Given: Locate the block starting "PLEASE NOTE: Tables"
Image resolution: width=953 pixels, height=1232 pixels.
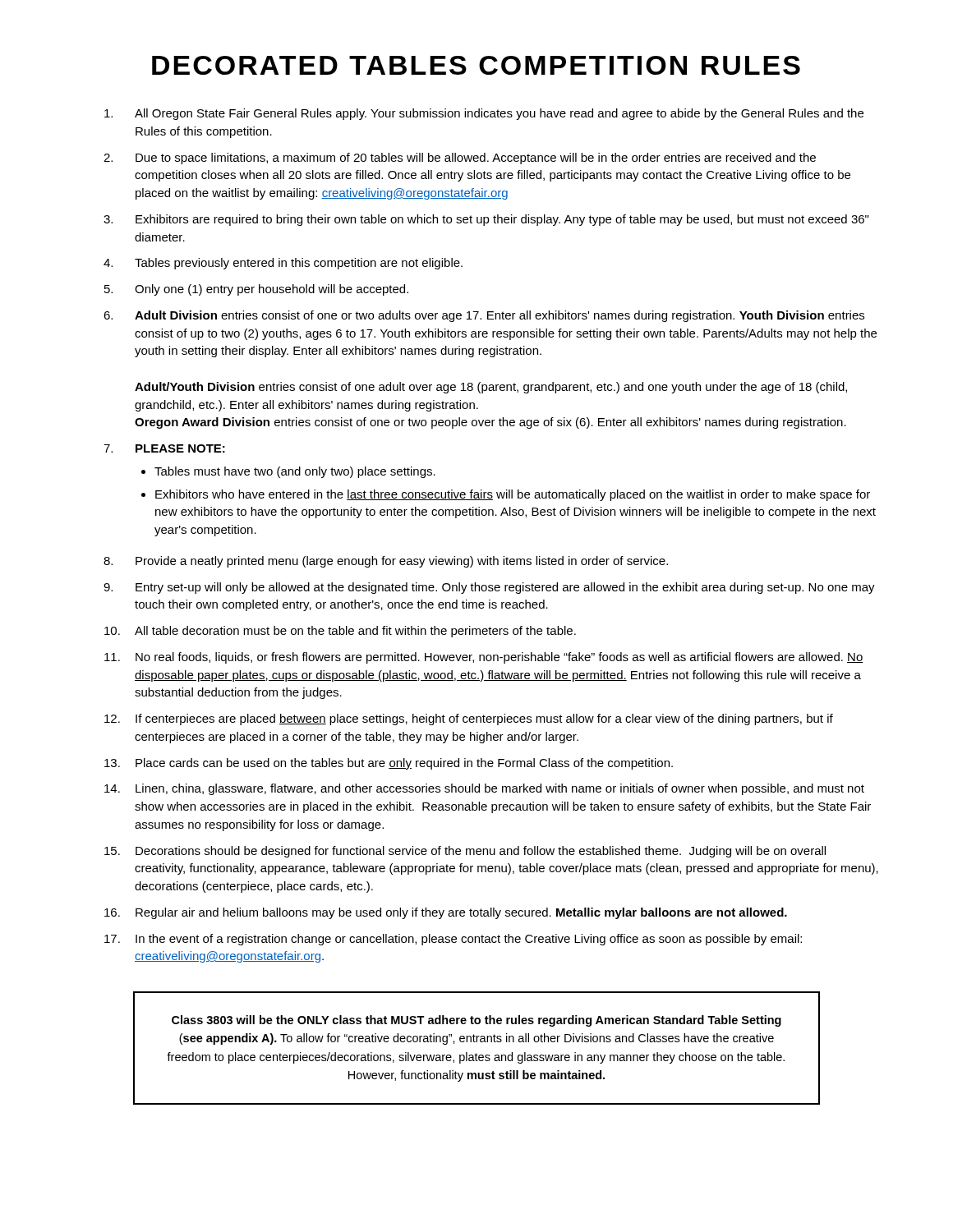Looking at the screenshot, I should point(507,492).
